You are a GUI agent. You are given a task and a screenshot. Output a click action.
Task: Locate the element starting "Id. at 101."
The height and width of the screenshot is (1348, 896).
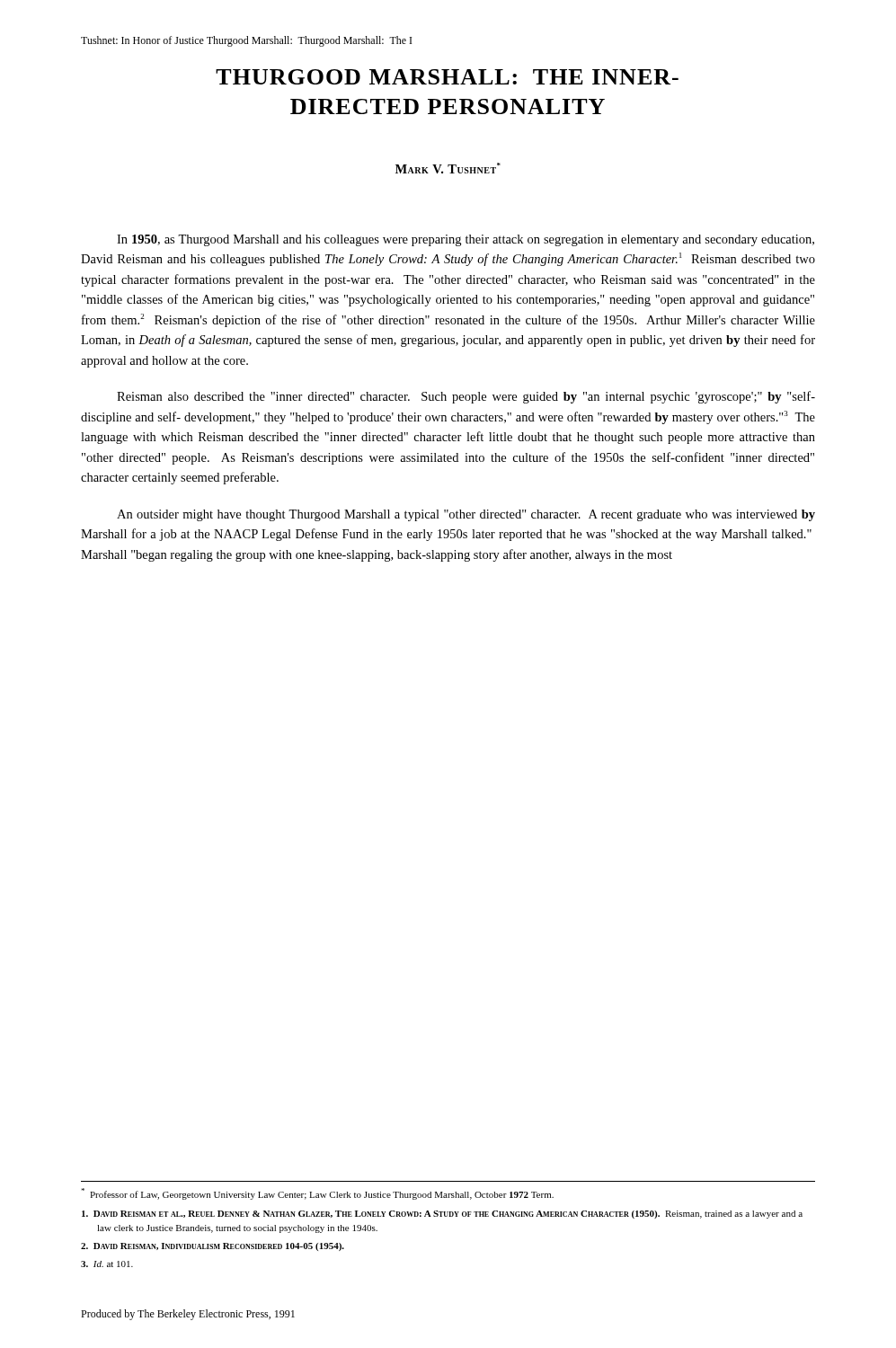click(107, 1264)
